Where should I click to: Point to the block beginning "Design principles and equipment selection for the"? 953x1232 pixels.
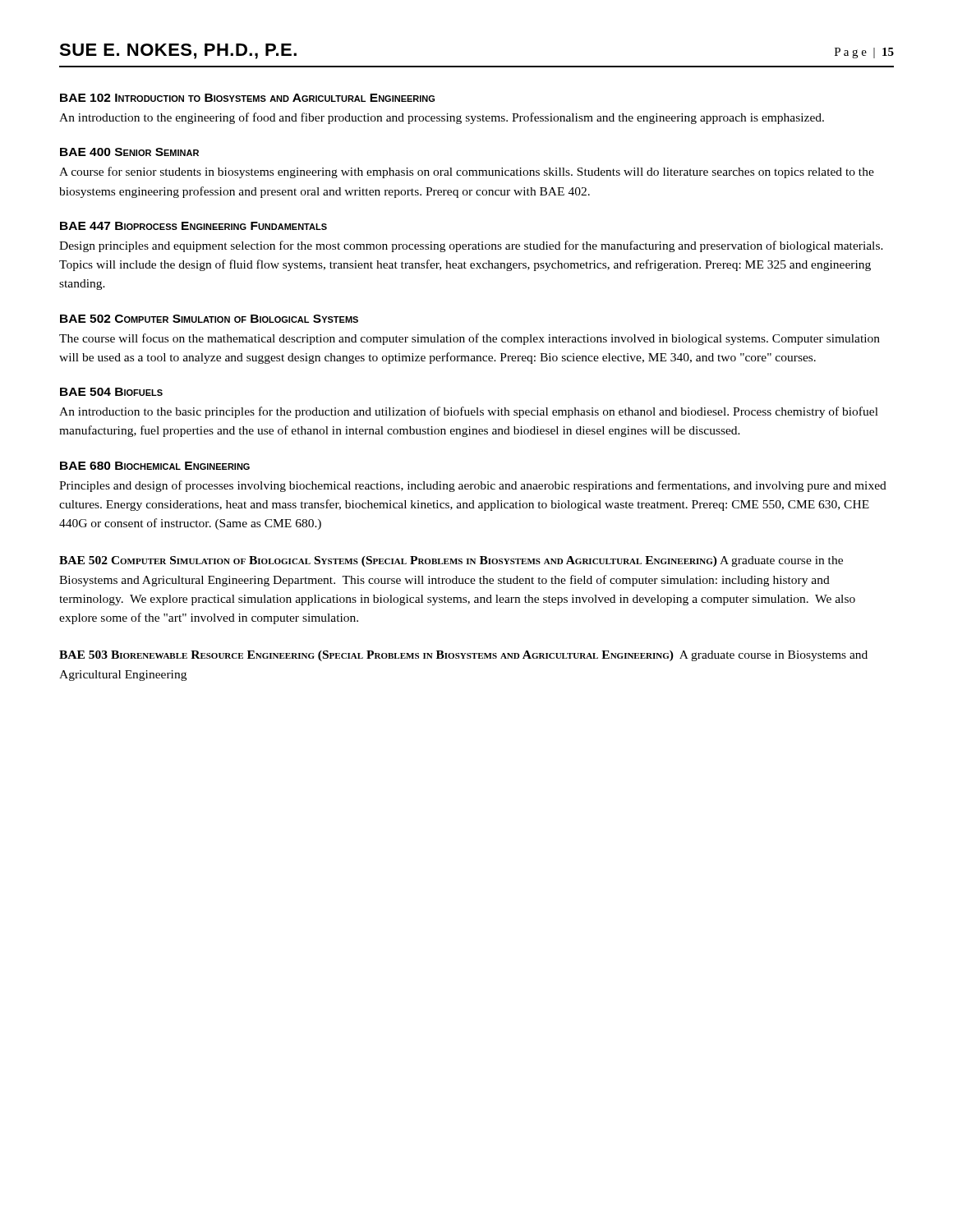471,264
